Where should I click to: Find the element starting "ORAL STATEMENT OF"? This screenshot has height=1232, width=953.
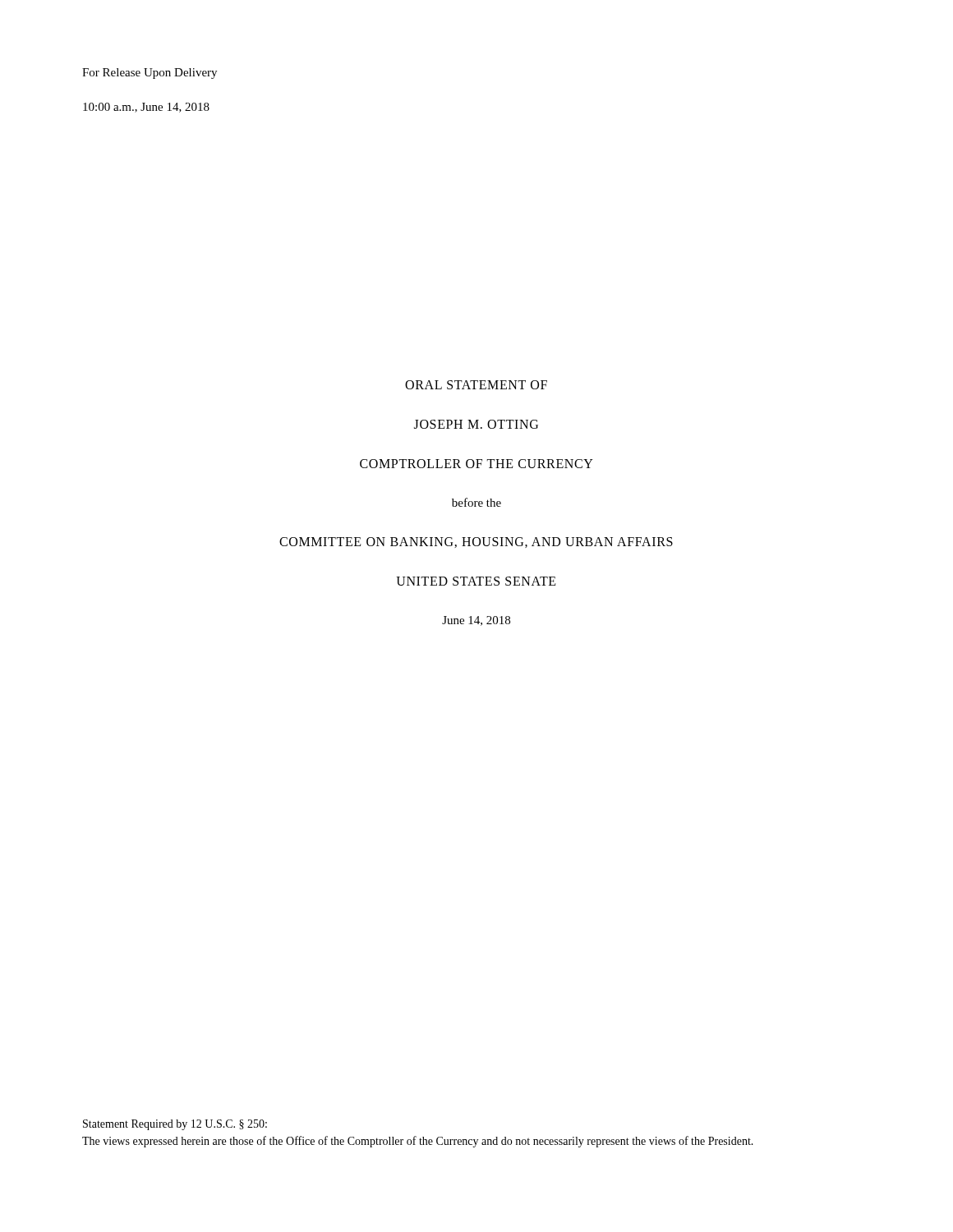[x=476, y=385]
